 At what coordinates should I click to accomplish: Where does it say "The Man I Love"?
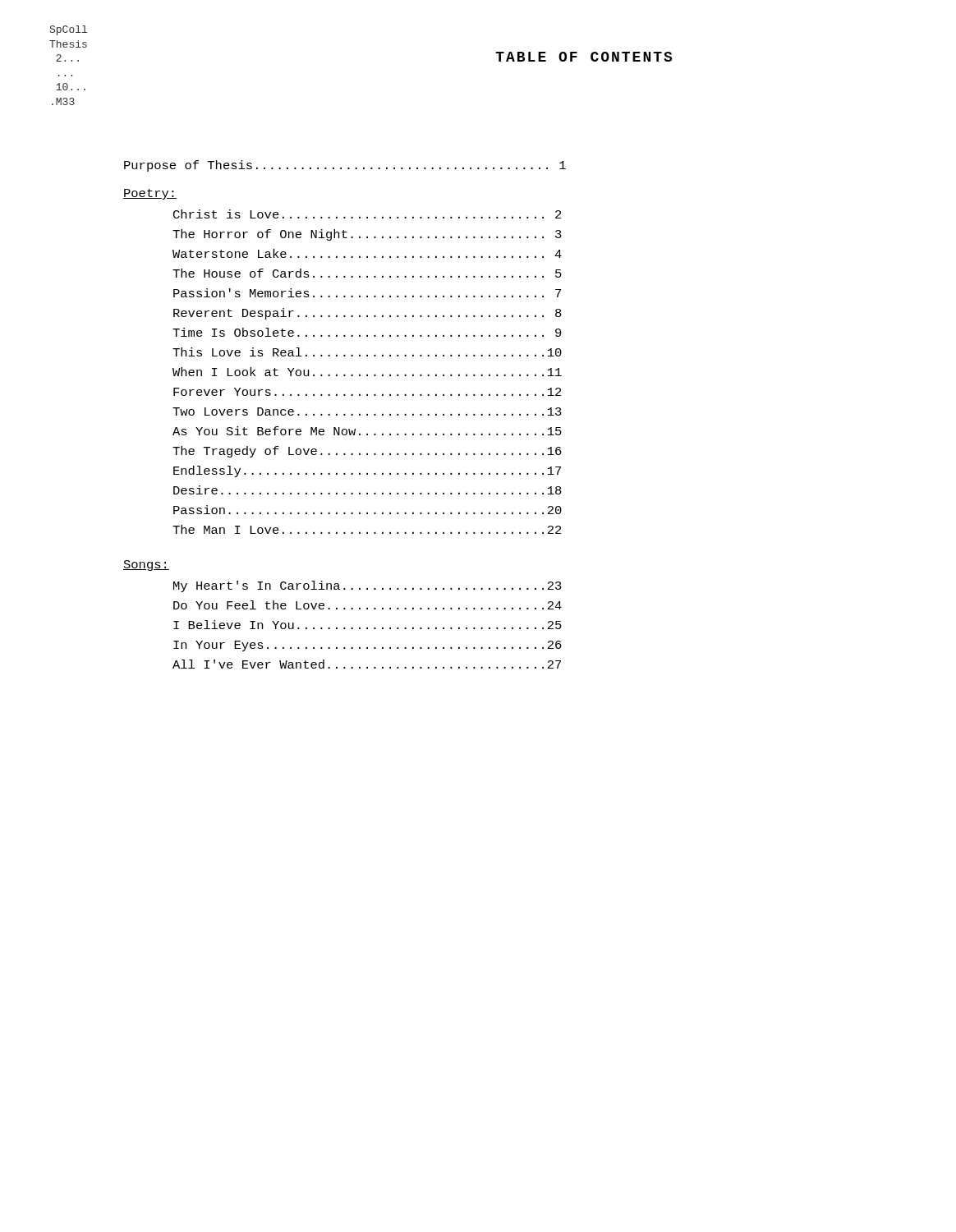367,531
